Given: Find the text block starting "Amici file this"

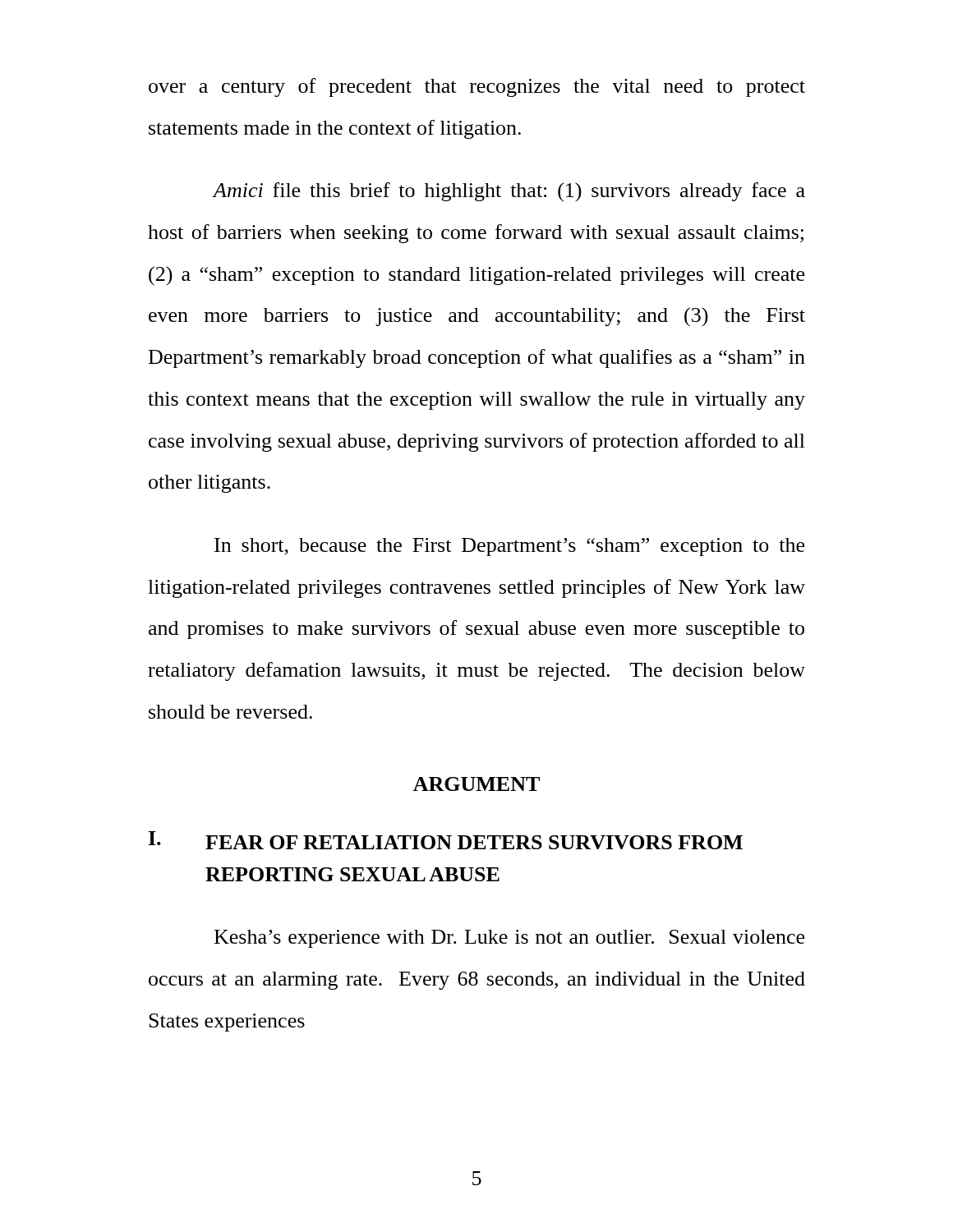Looking at the screenshot, I should coord(509,192).
